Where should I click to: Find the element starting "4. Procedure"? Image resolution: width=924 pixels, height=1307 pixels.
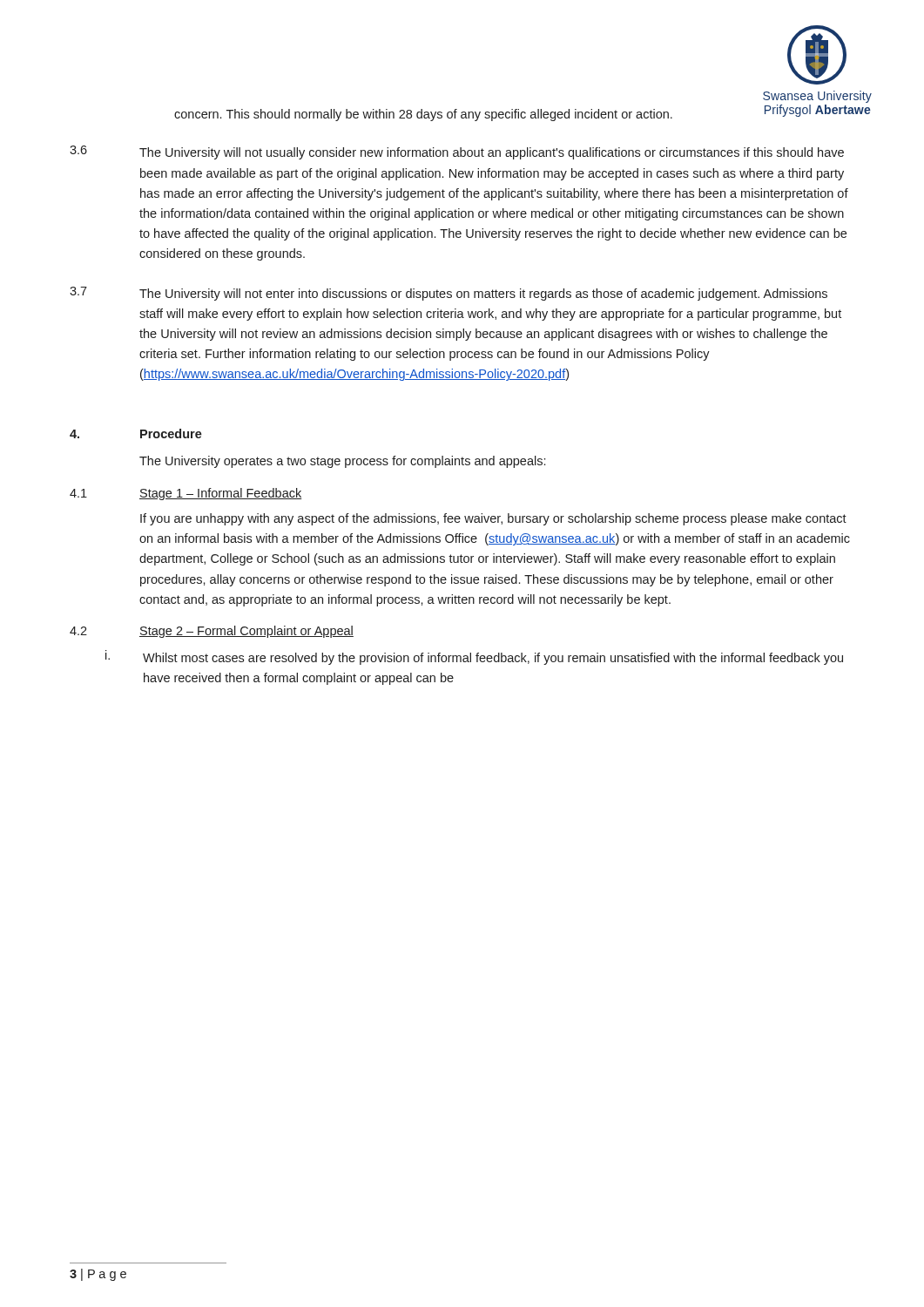(136, 434)
